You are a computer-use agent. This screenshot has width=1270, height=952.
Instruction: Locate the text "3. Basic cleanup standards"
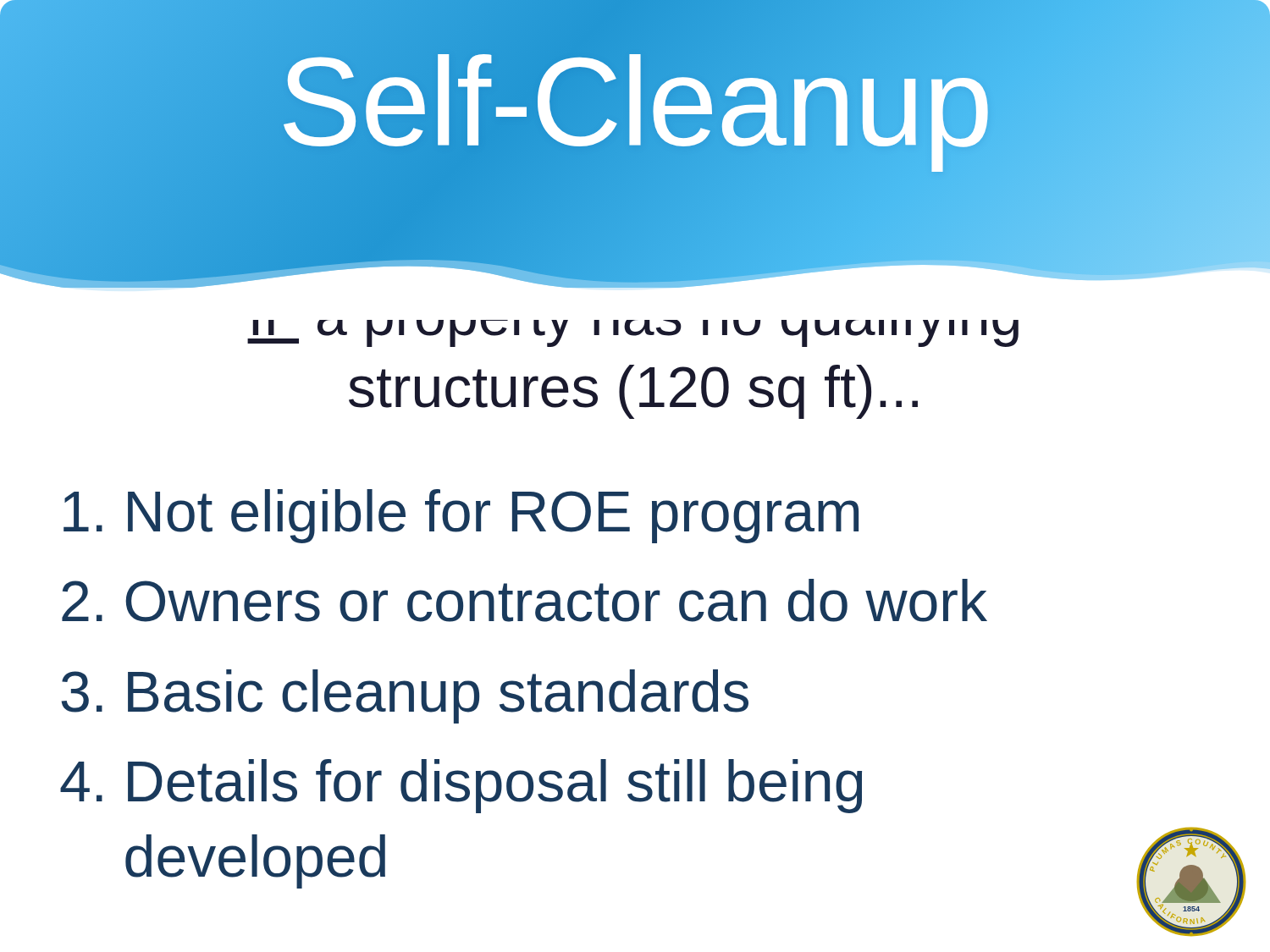(405, 691)
